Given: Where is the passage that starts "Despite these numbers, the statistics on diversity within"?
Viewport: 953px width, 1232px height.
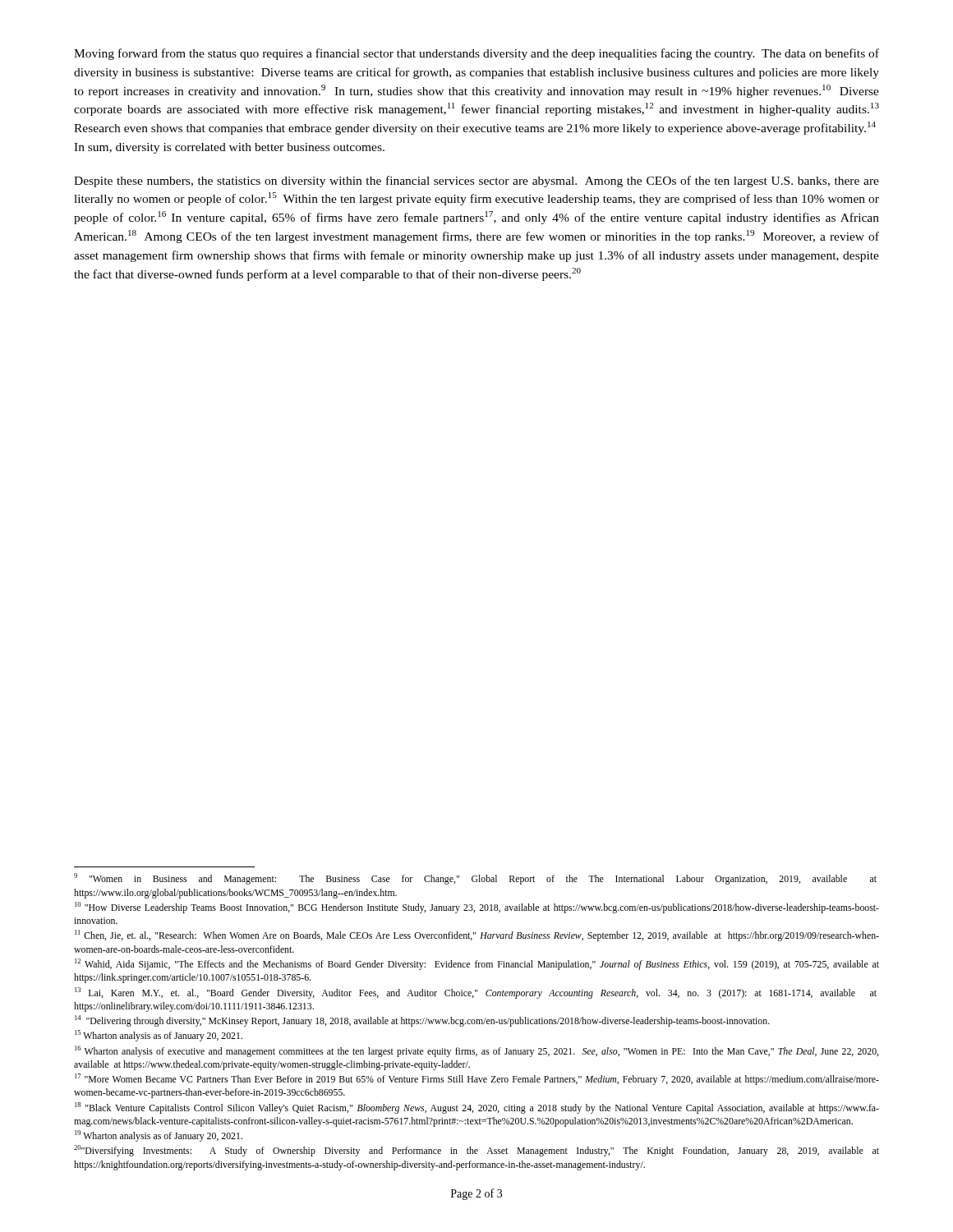Looking at the screenshot, I should [x=476, y=227].
